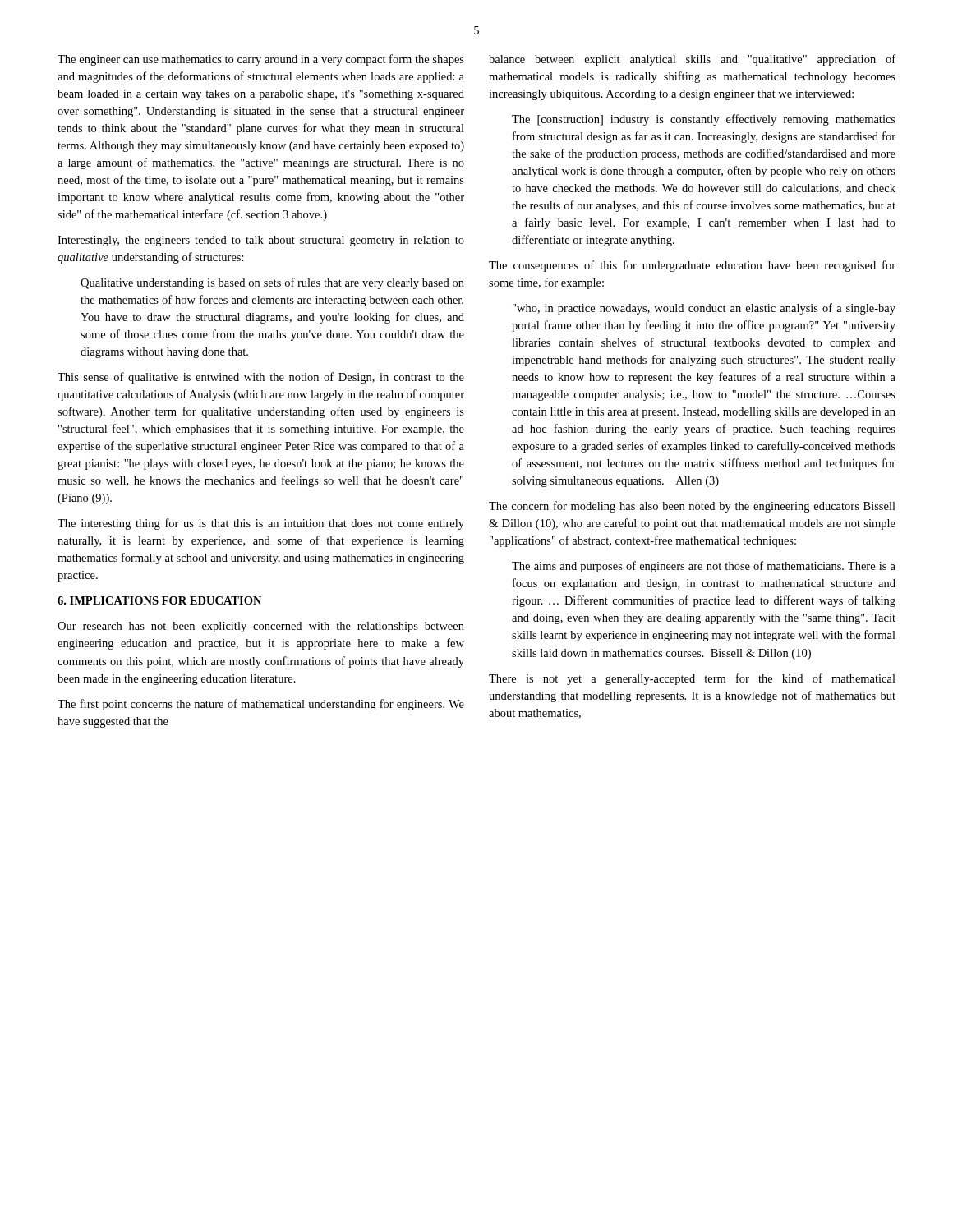Select the region starting "Our research has not been explicitly"

[x=261, y=653]
